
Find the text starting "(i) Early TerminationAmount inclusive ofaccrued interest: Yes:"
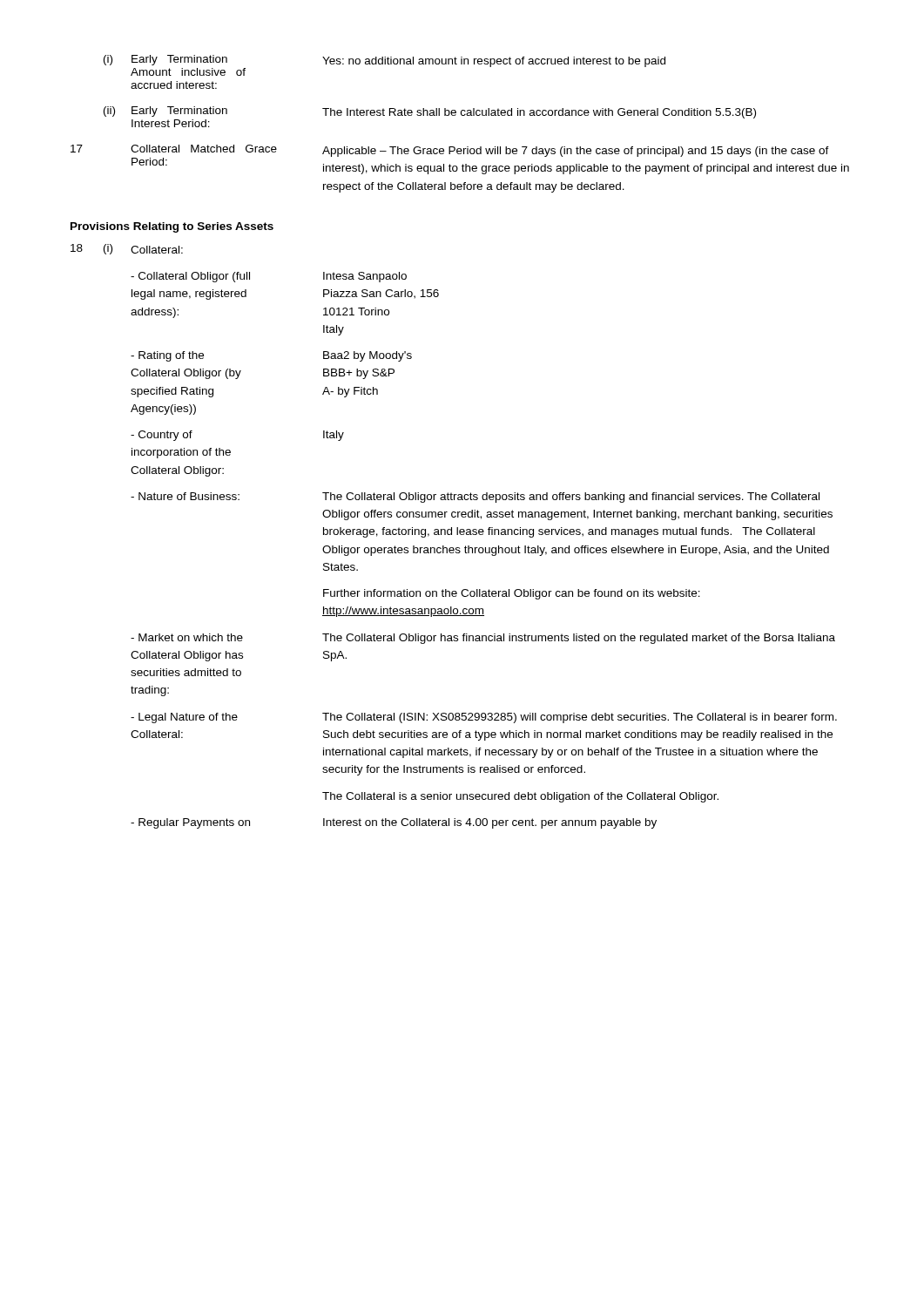coord(462,72)
